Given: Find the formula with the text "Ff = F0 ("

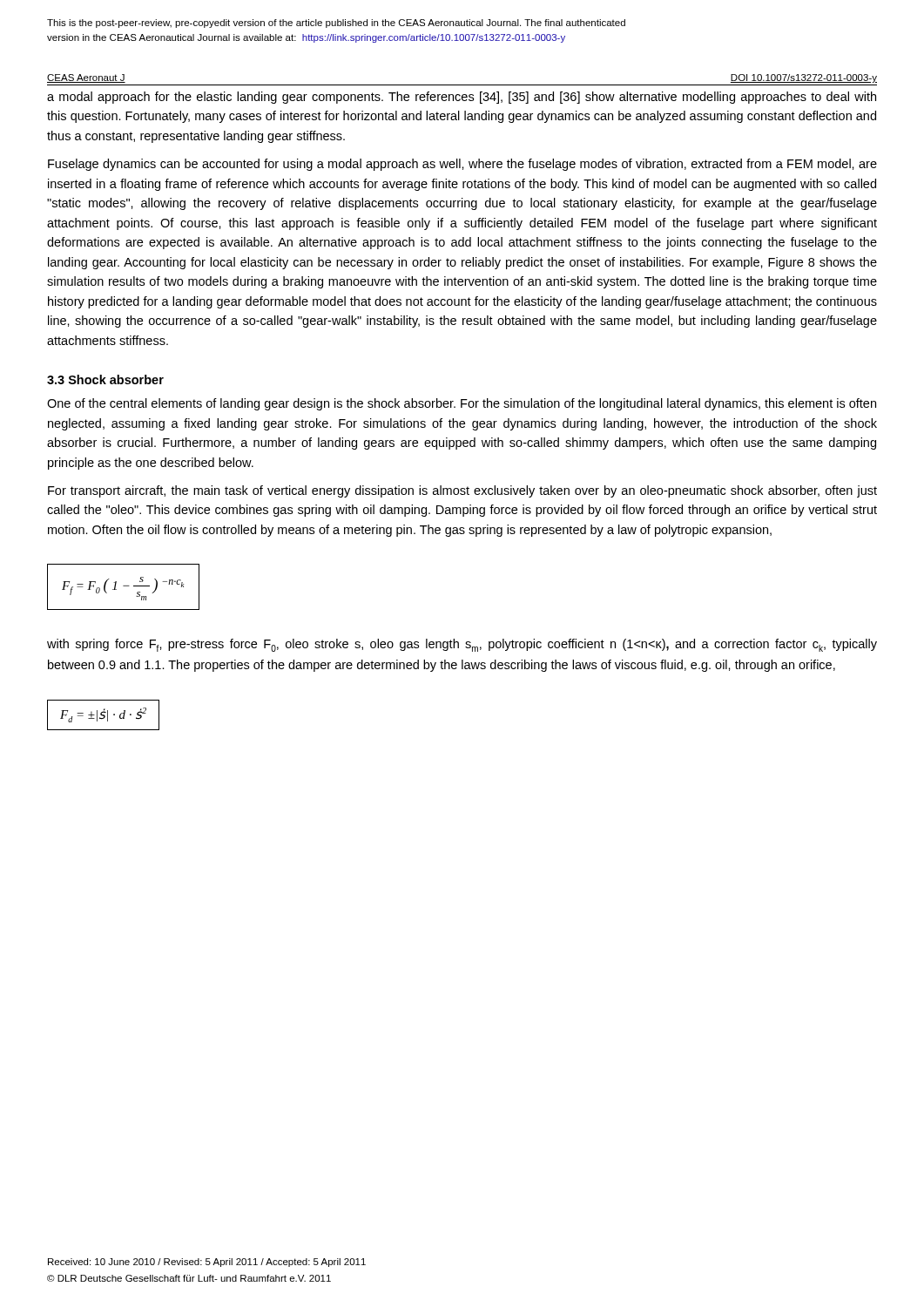Looking at the screenshot, I should [x=123, y=587].
